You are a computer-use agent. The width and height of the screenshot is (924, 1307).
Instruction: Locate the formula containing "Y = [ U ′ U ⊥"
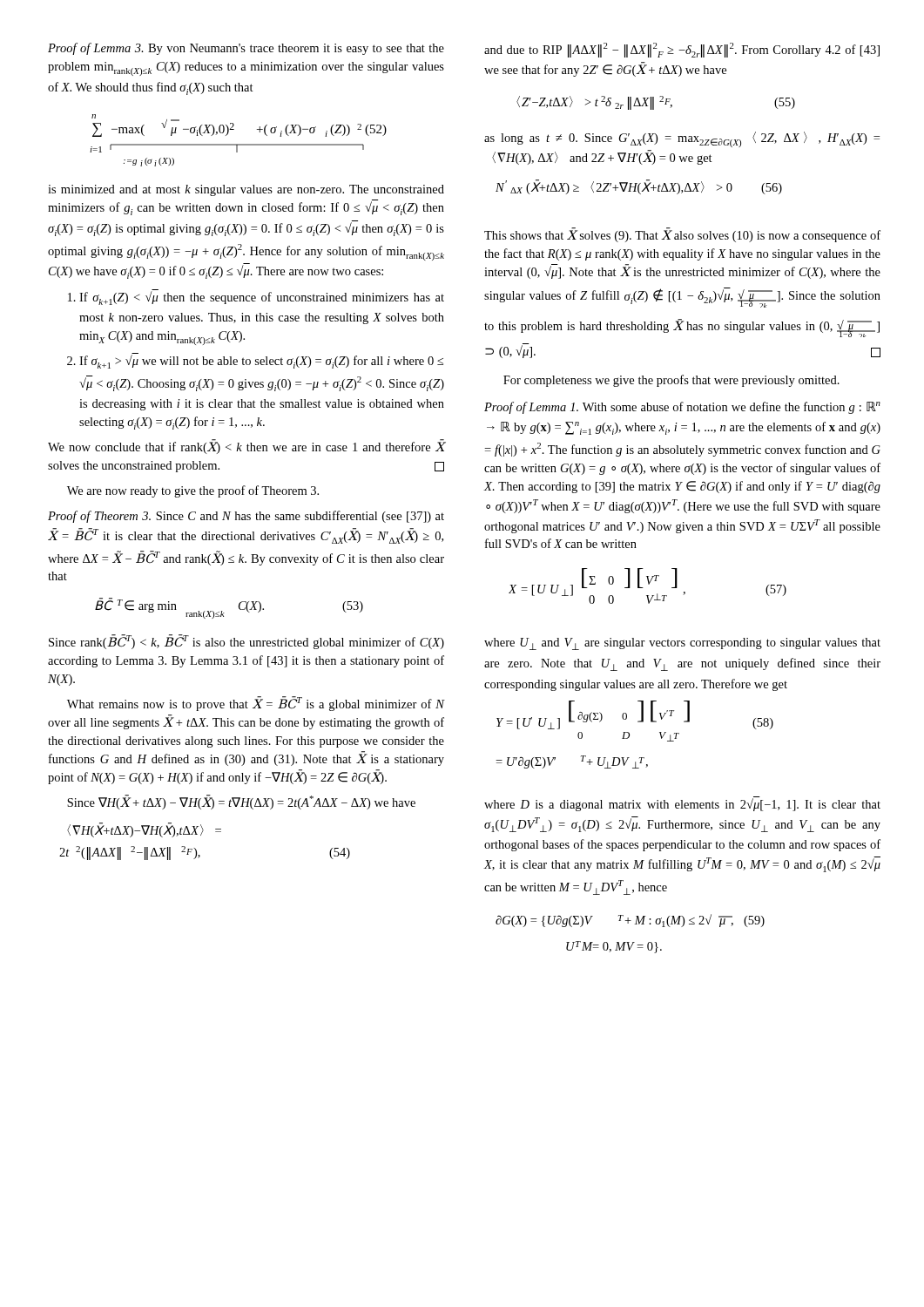(682, 744)
